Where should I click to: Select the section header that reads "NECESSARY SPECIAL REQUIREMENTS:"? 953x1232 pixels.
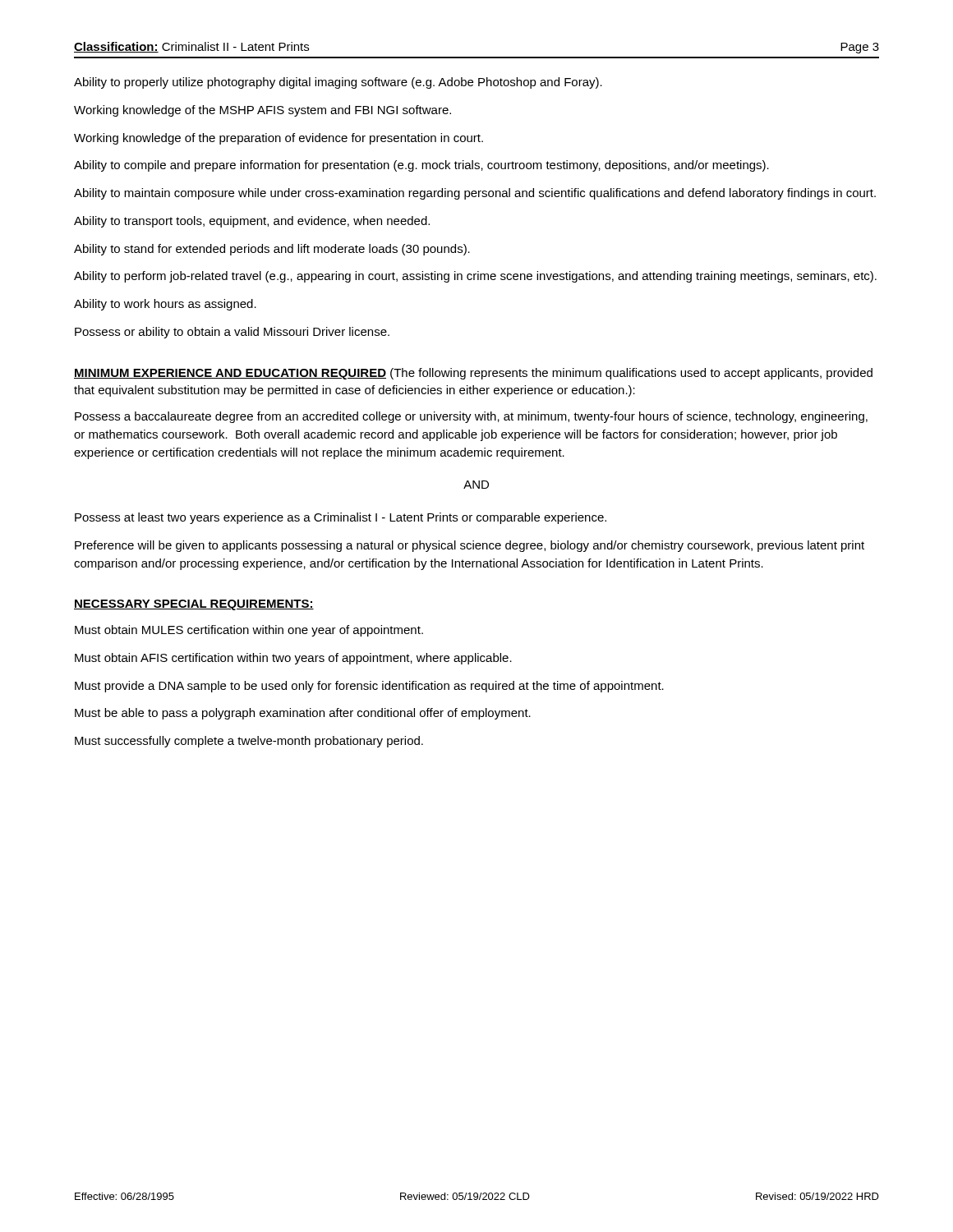click(x=194, y=603)
